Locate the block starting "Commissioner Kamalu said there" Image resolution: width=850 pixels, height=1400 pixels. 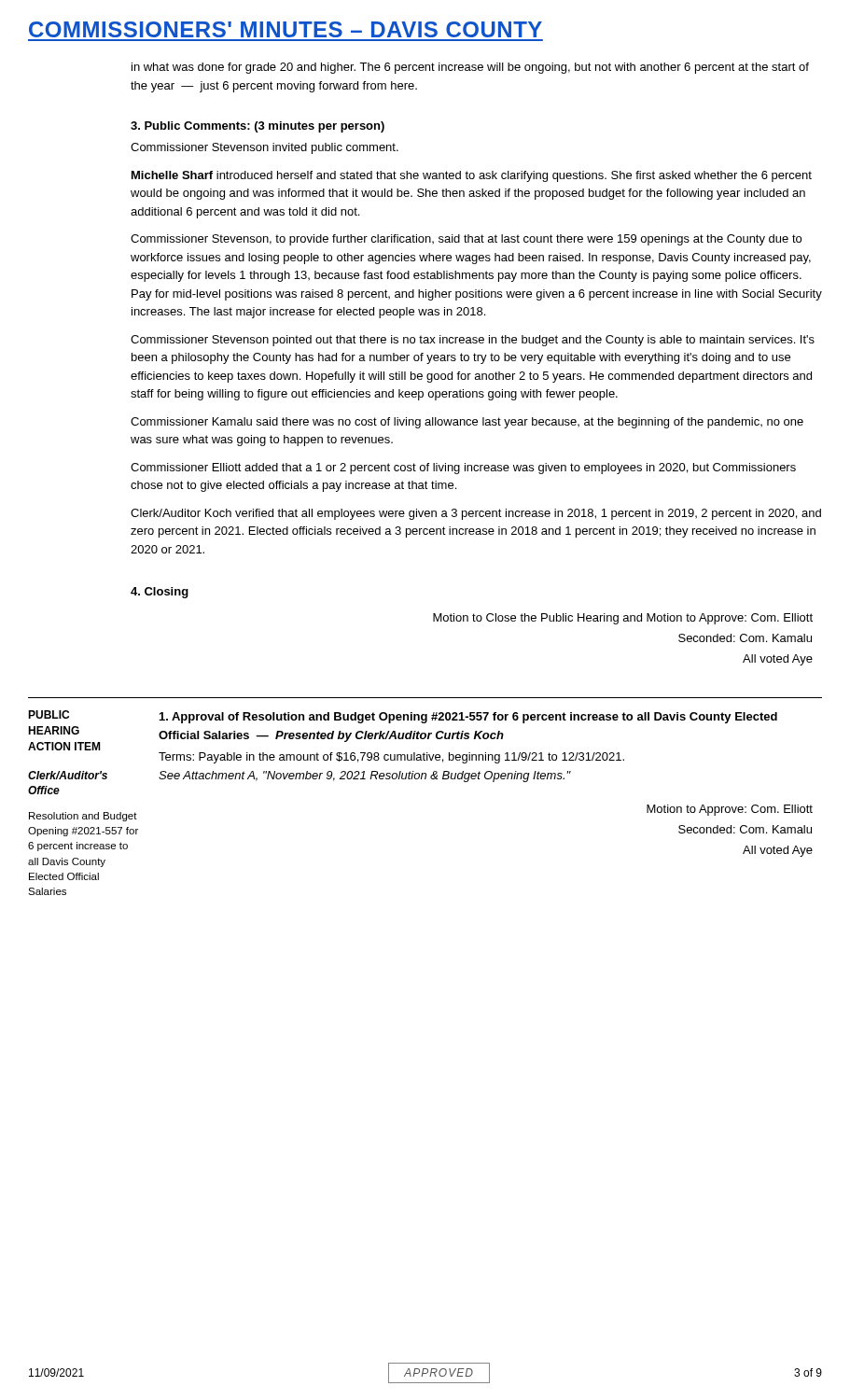point(467,430)
